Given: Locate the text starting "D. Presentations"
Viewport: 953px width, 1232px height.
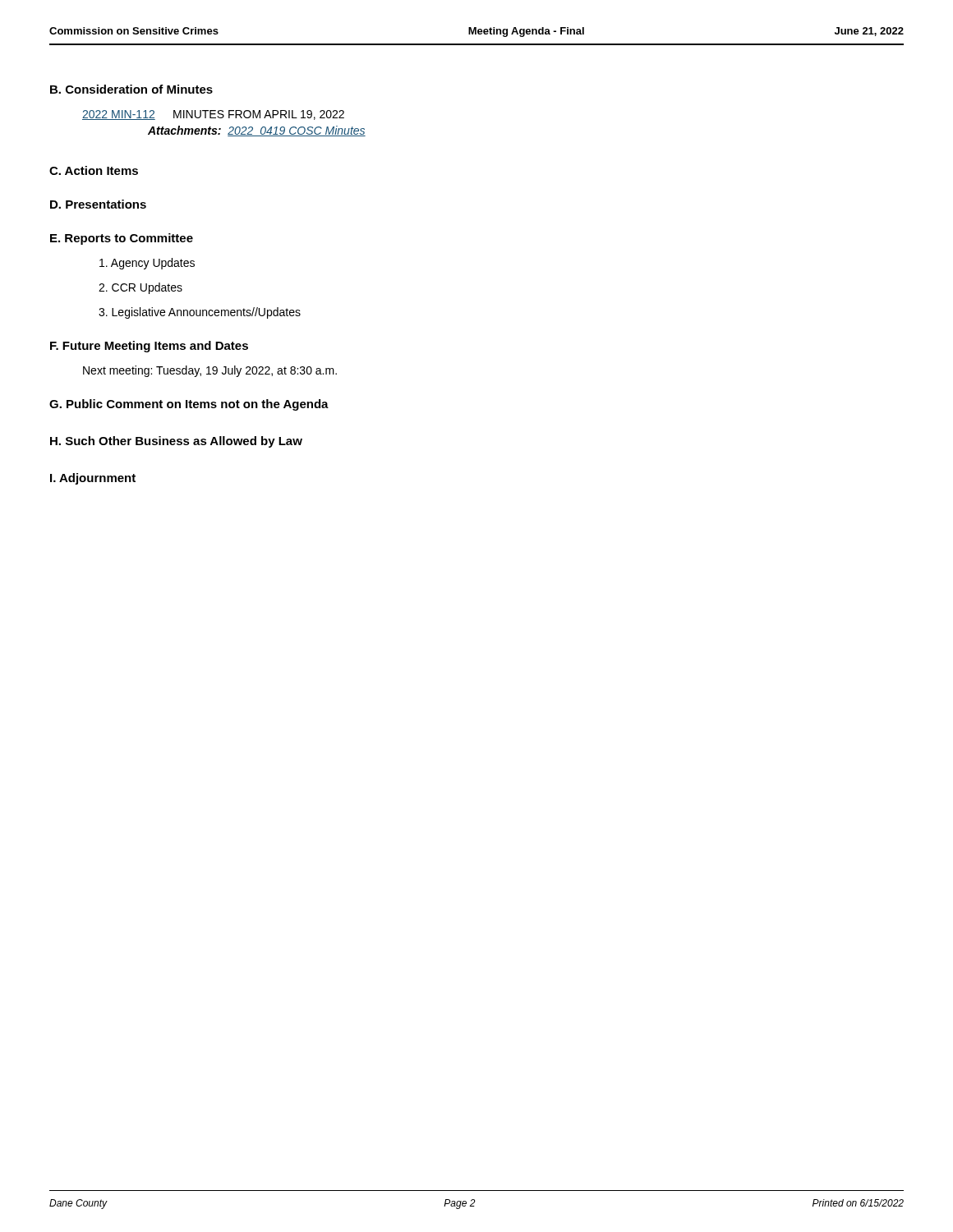Looking at the screenshot, I should 98,204.
